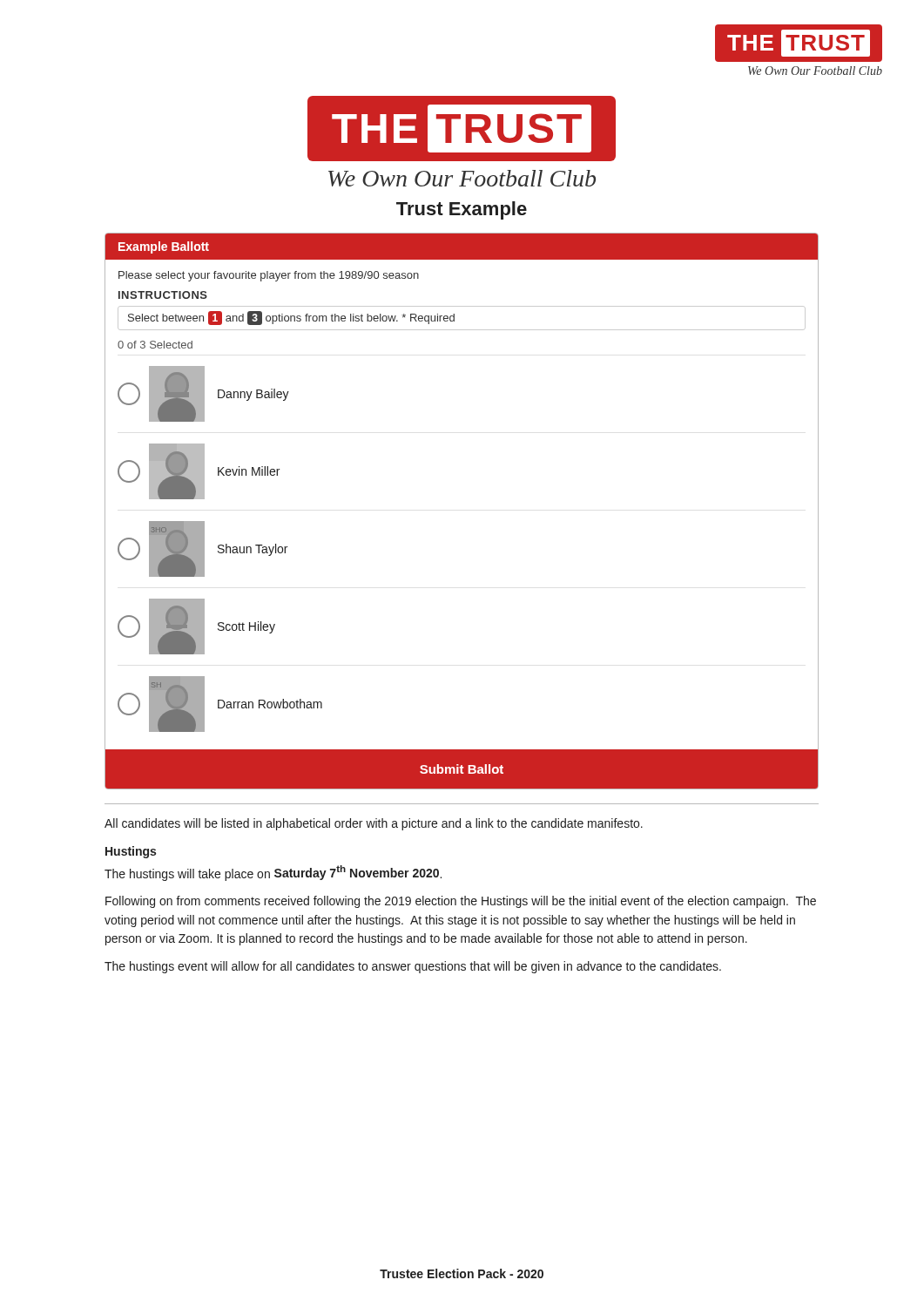Viewport: 924px width, 1307px height.
Task: Click where it says "Trust Example"
Action: click(462, 209)
